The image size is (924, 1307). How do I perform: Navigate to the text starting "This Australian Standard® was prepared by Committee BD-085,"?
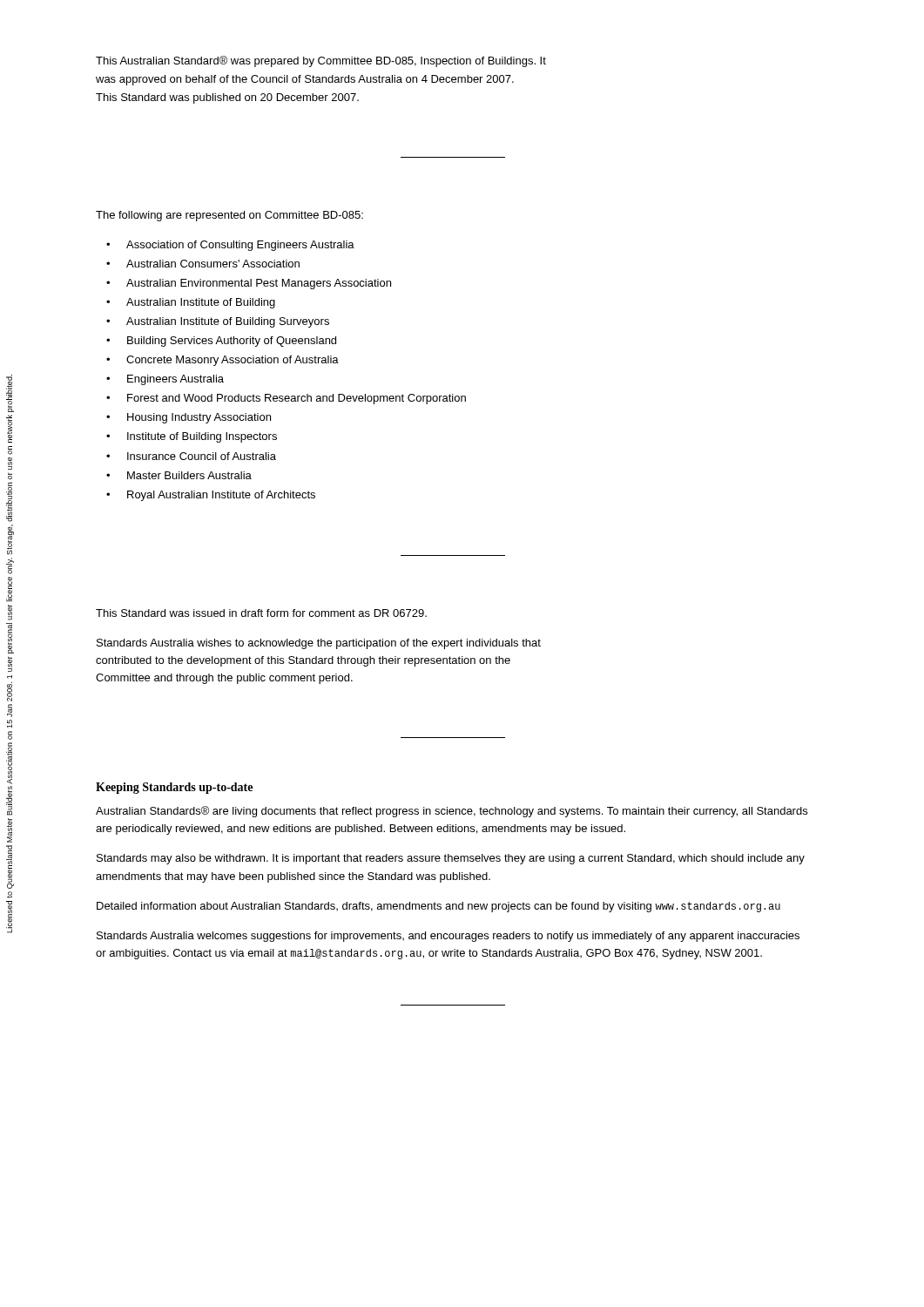[x=453, y=79]
